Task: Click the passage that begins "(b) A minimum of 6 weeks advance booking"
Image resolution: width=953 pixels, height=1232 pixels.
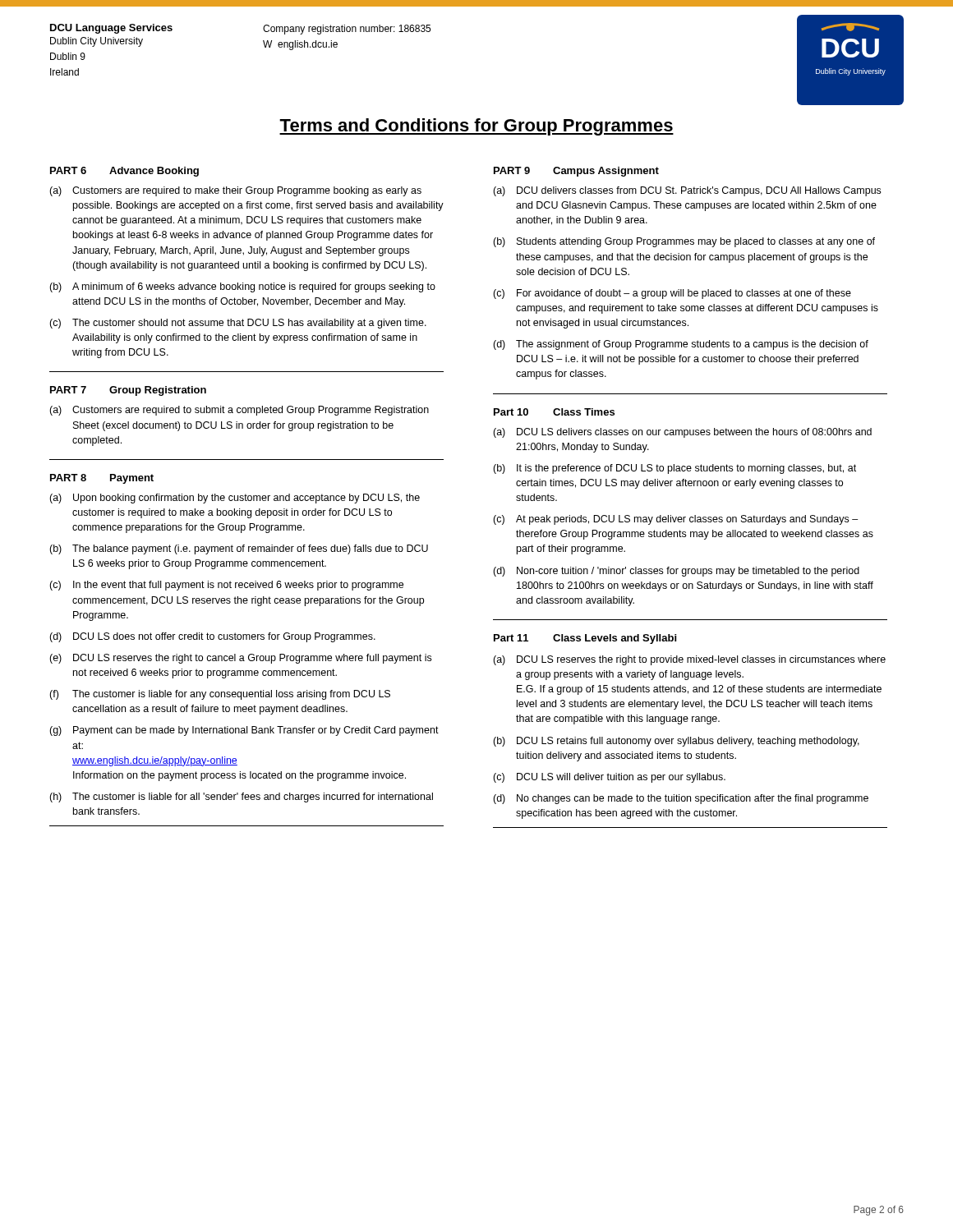Action: 246,294
